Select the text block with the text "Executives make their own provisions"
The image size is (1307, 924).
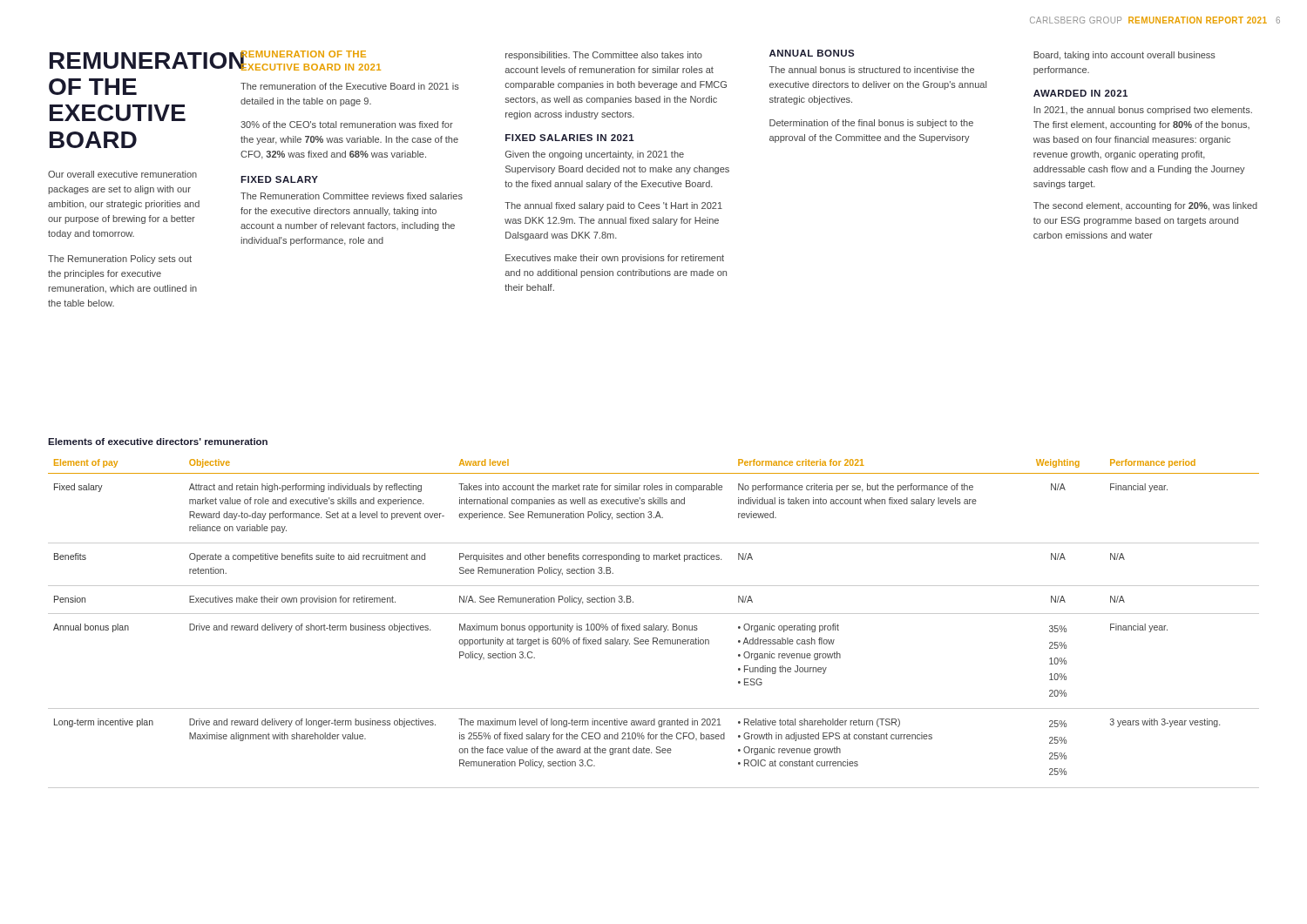pos(616,272)
